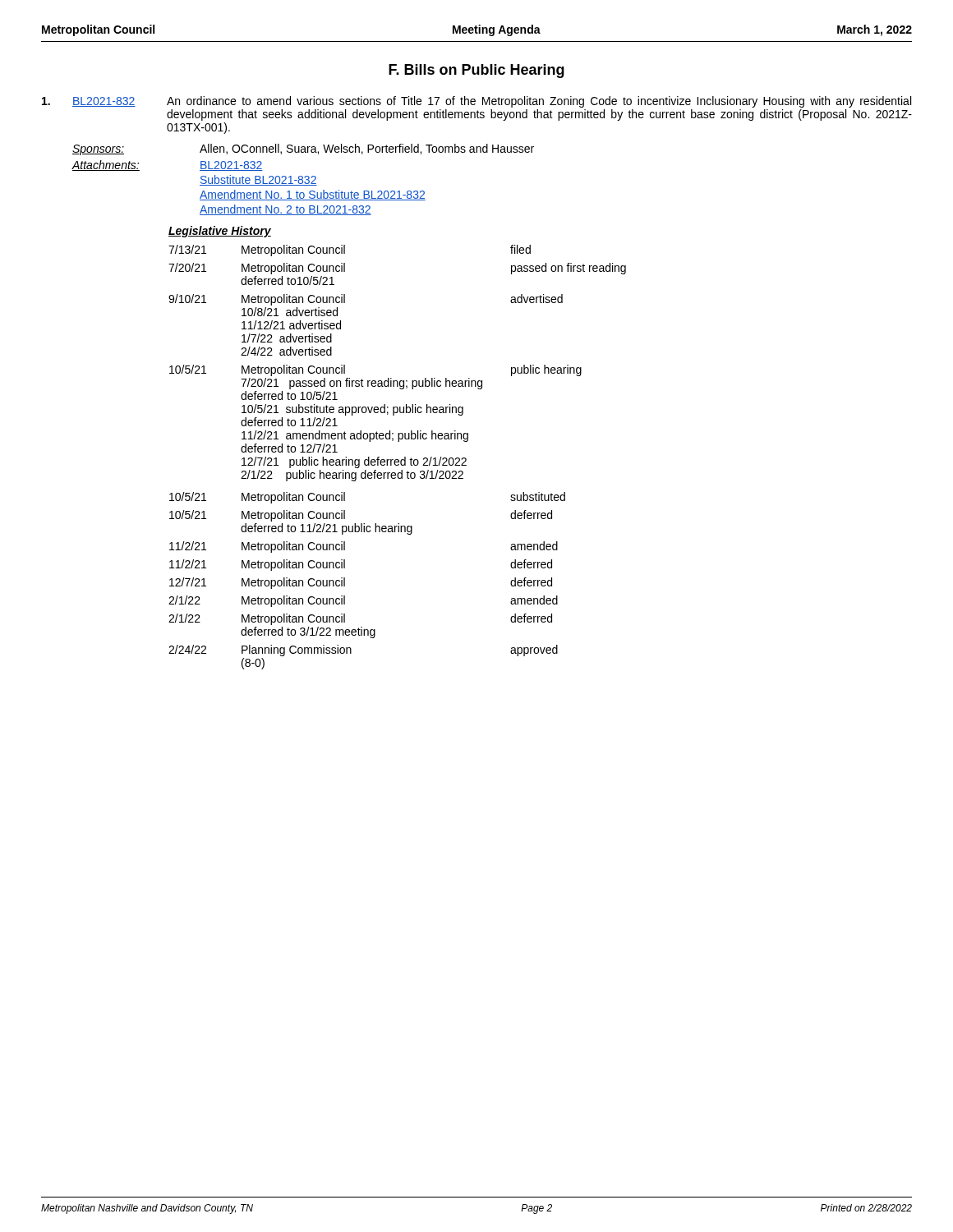Image resolution: width=953 pixels, height=1232 pixels.
Task: Click on the block starting "BL2021-832 An ordinance to"
Action: point(476,114)
